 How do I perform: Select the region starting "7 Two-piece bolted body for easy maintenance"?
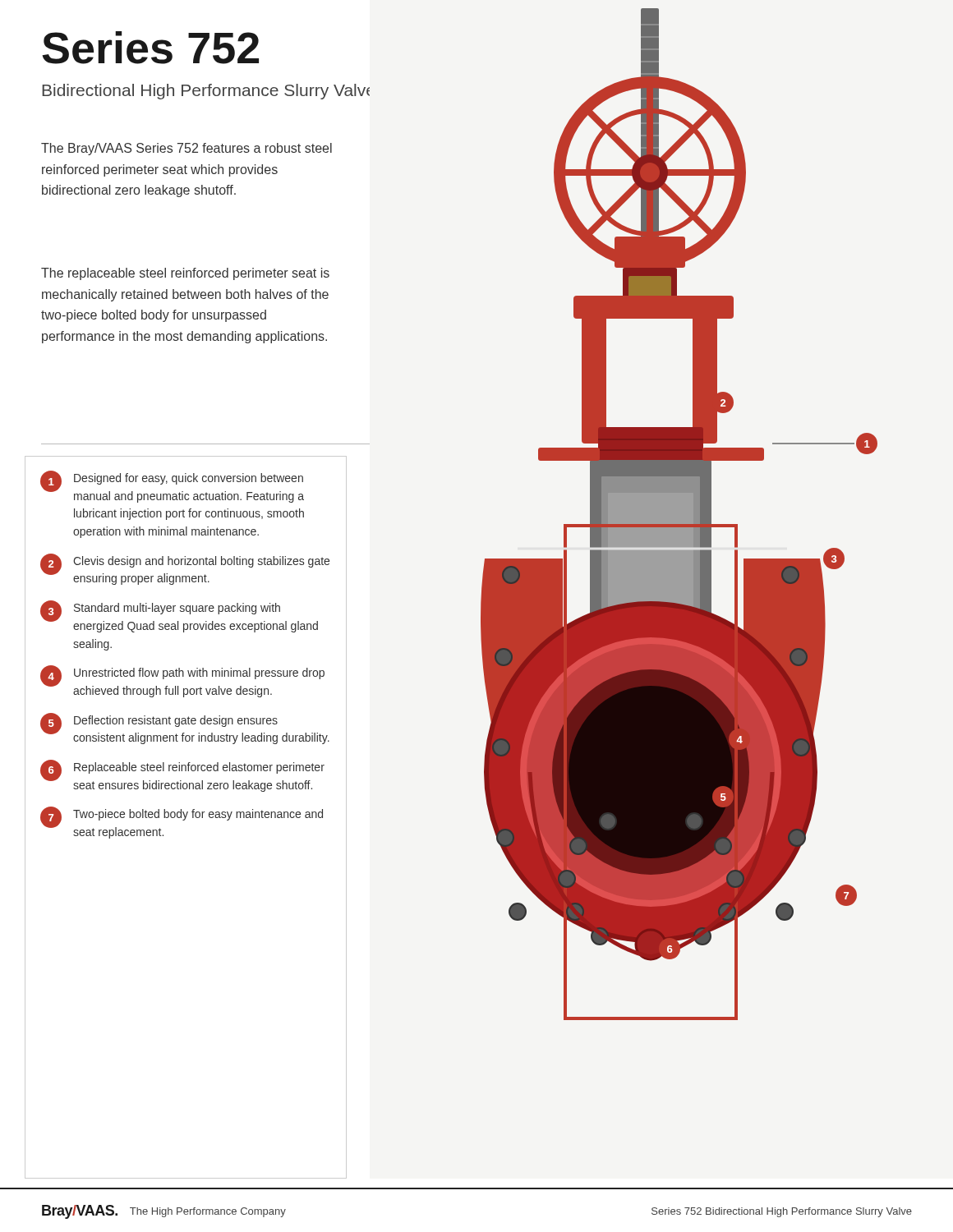click(x=186, y=824)
